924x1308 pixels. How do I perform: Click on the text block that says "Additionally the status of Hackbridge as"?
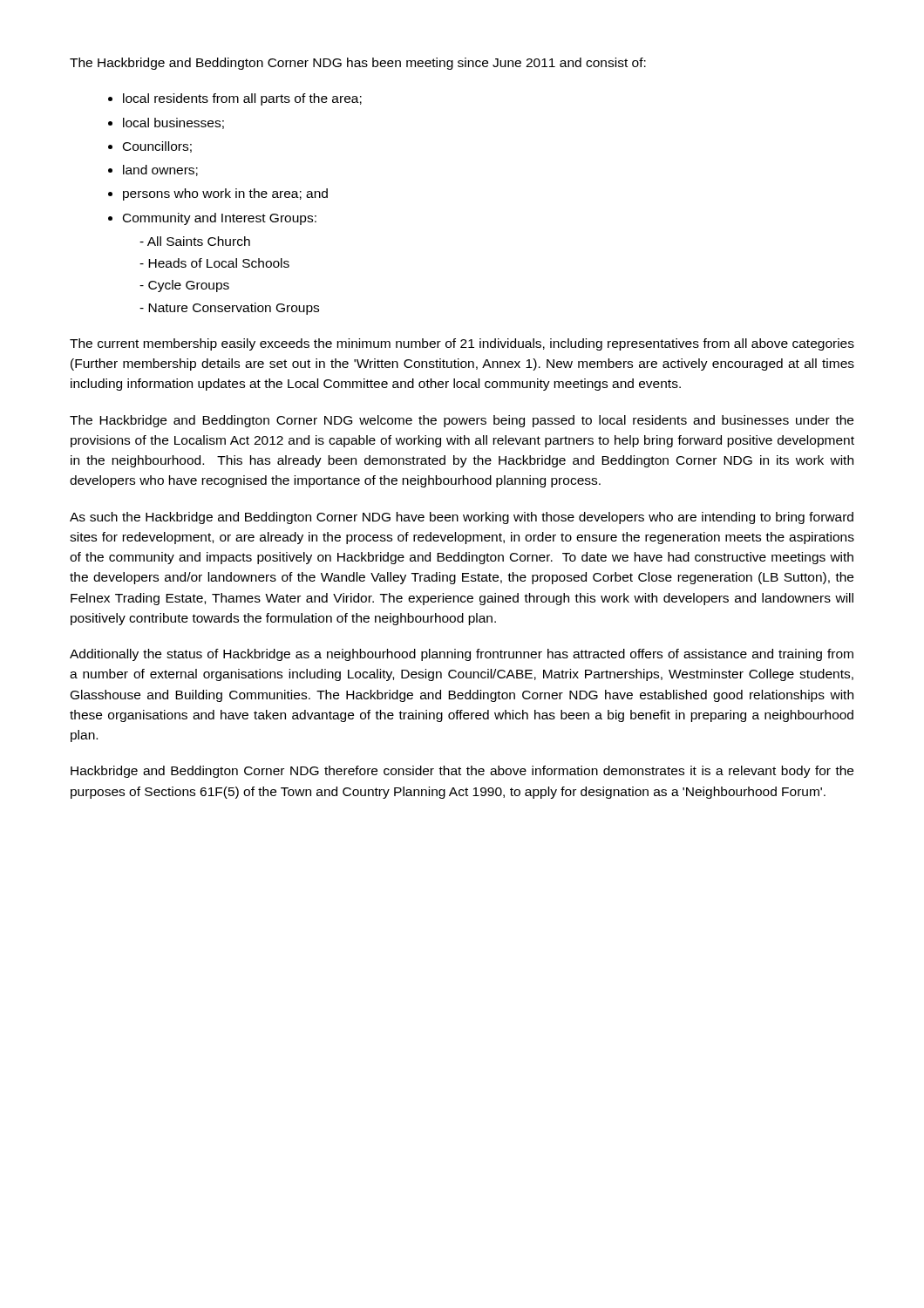coord(462,694)
